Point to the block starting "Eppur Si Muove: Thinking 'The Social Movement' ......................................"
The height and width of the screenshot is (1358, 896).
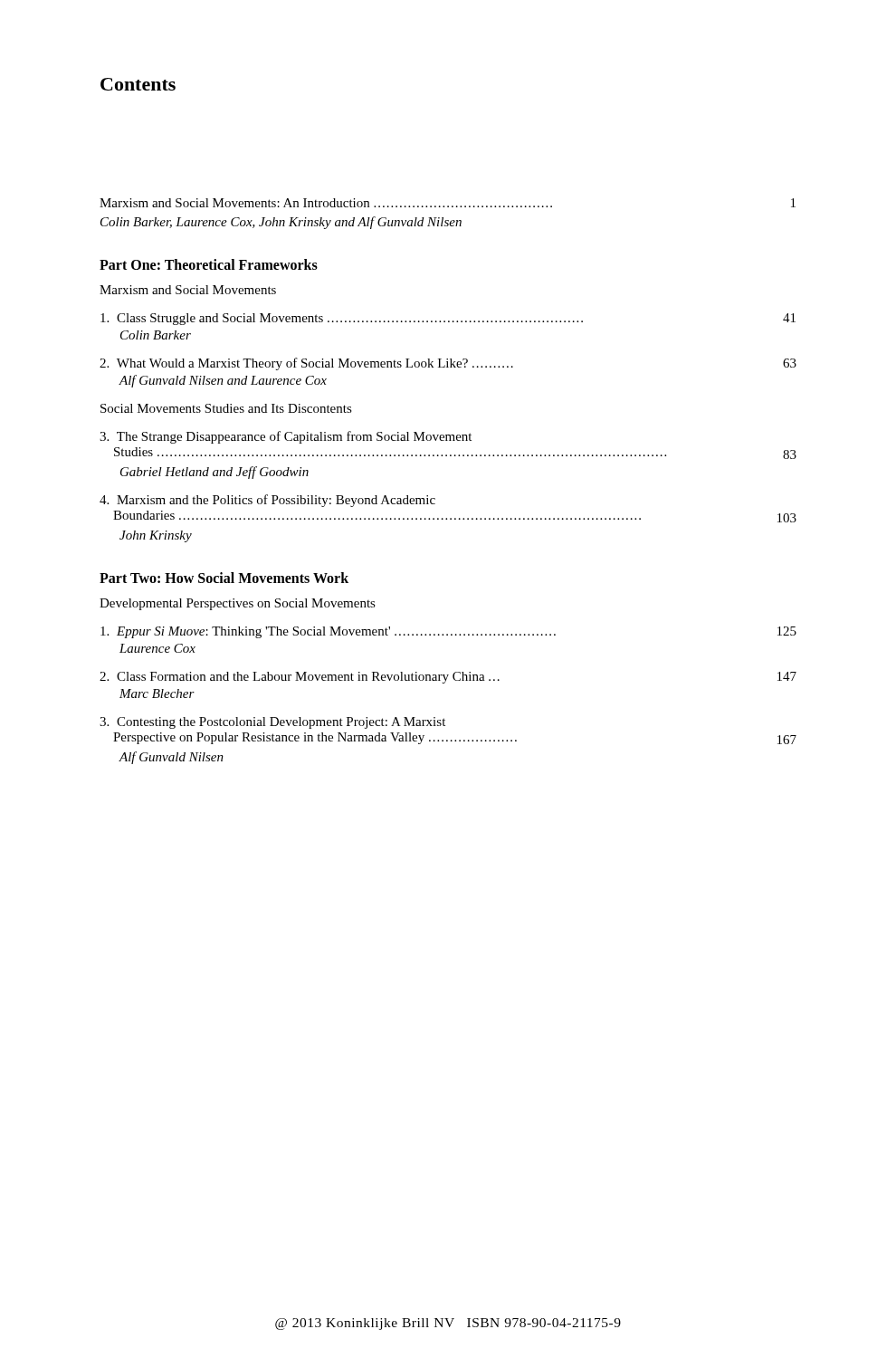pyautogui.click(x=448, y=640)
